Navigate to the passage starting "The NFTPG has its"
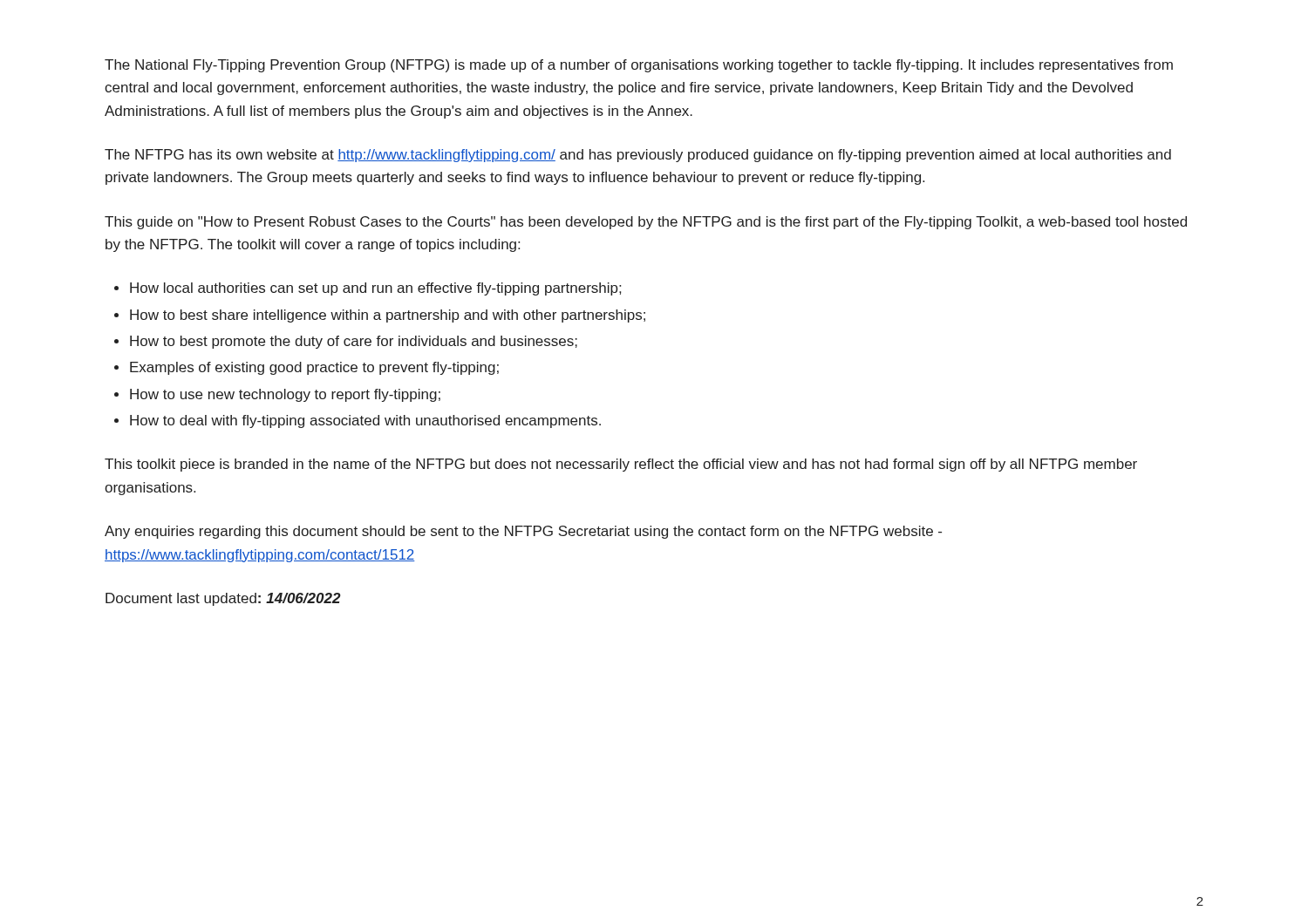The image size is (1308, 924). tap(638, 166)
